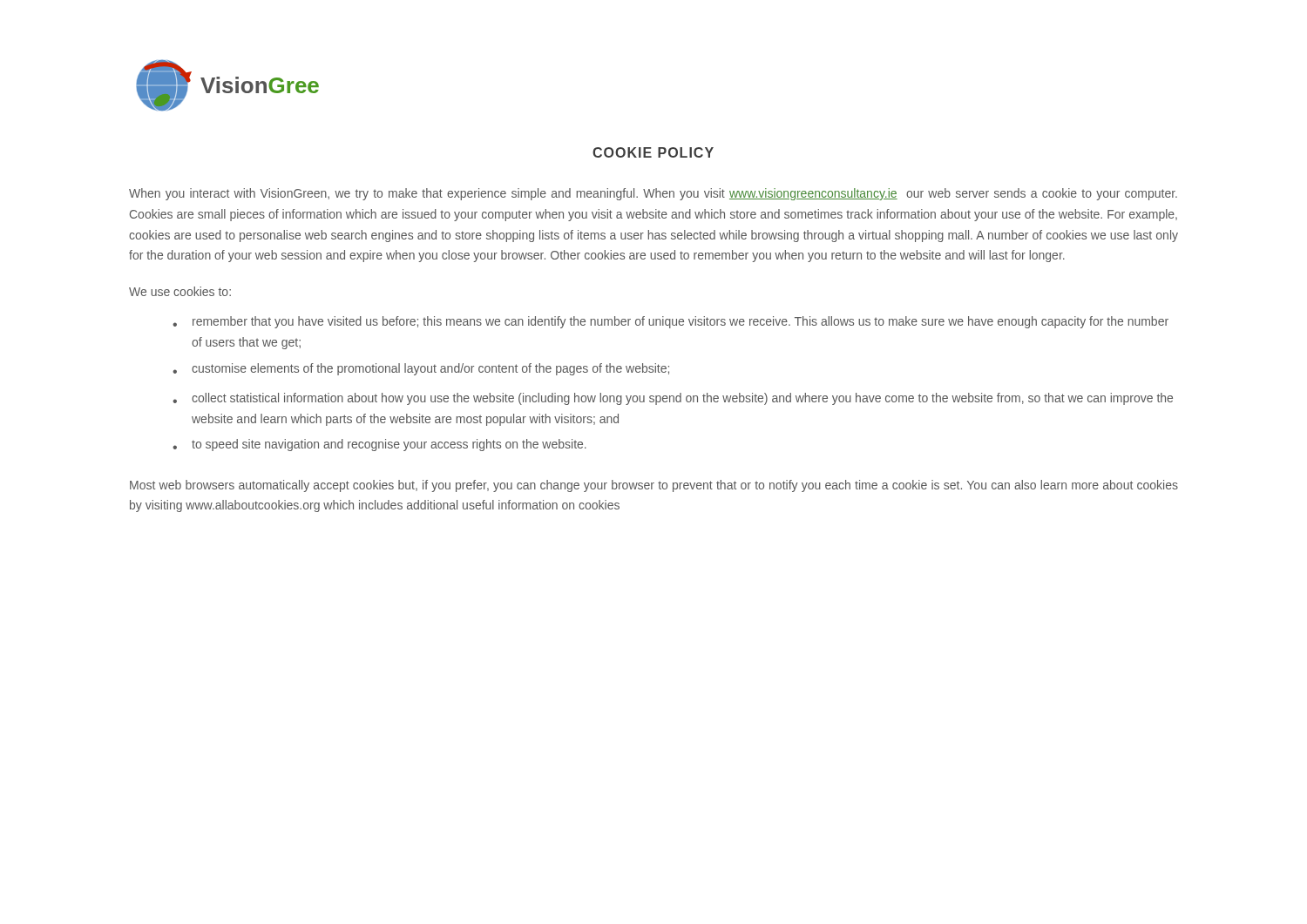Image resolution: width=1307 pixels, height=924 pixels.
Task: Select the passage starting "Most web browsers automatically accept cookies but,"
Action: 654,495
